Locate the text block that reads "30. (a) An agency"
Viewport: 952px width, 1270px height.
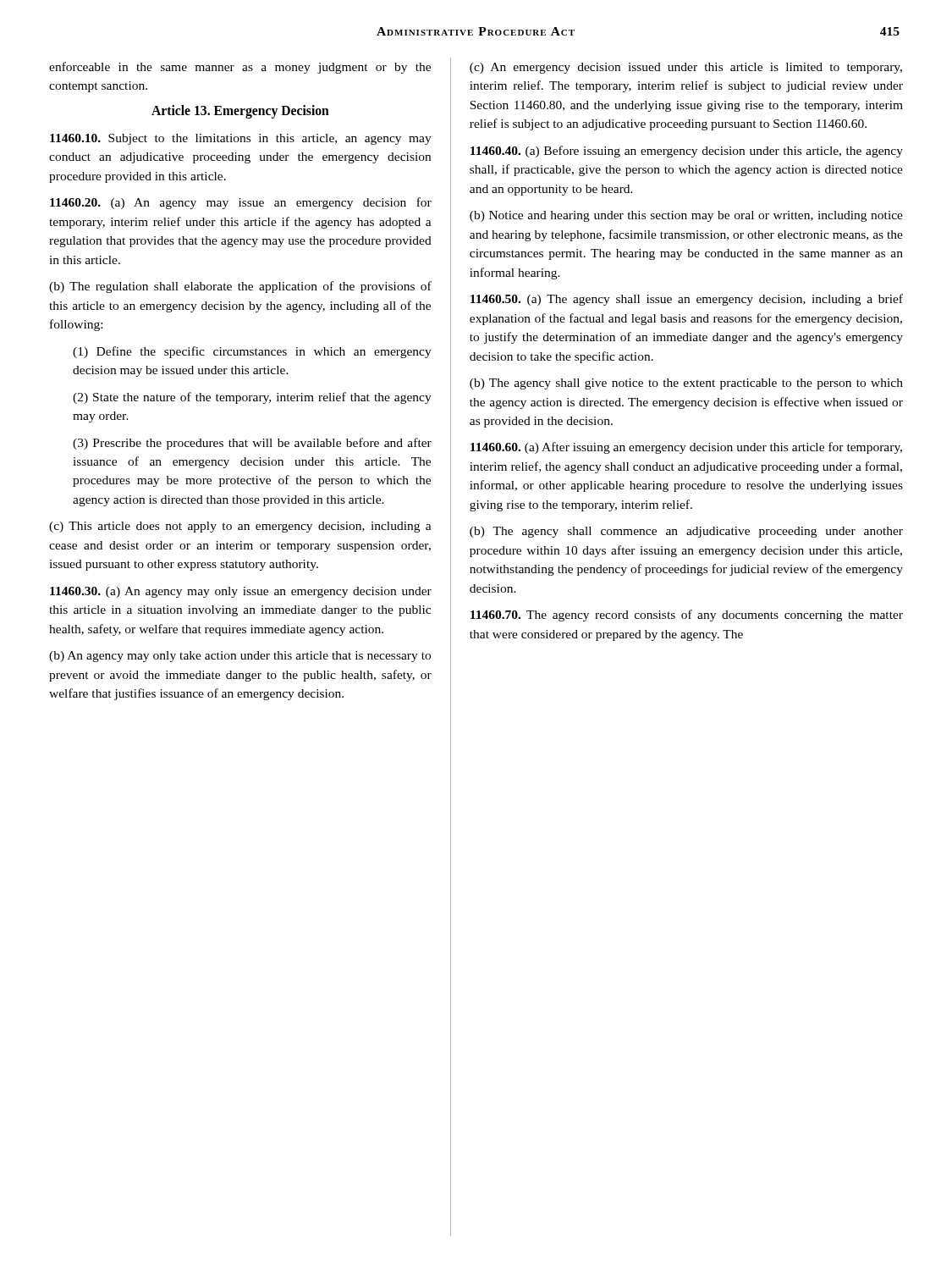pyautogui.click(x=240, y=609)
